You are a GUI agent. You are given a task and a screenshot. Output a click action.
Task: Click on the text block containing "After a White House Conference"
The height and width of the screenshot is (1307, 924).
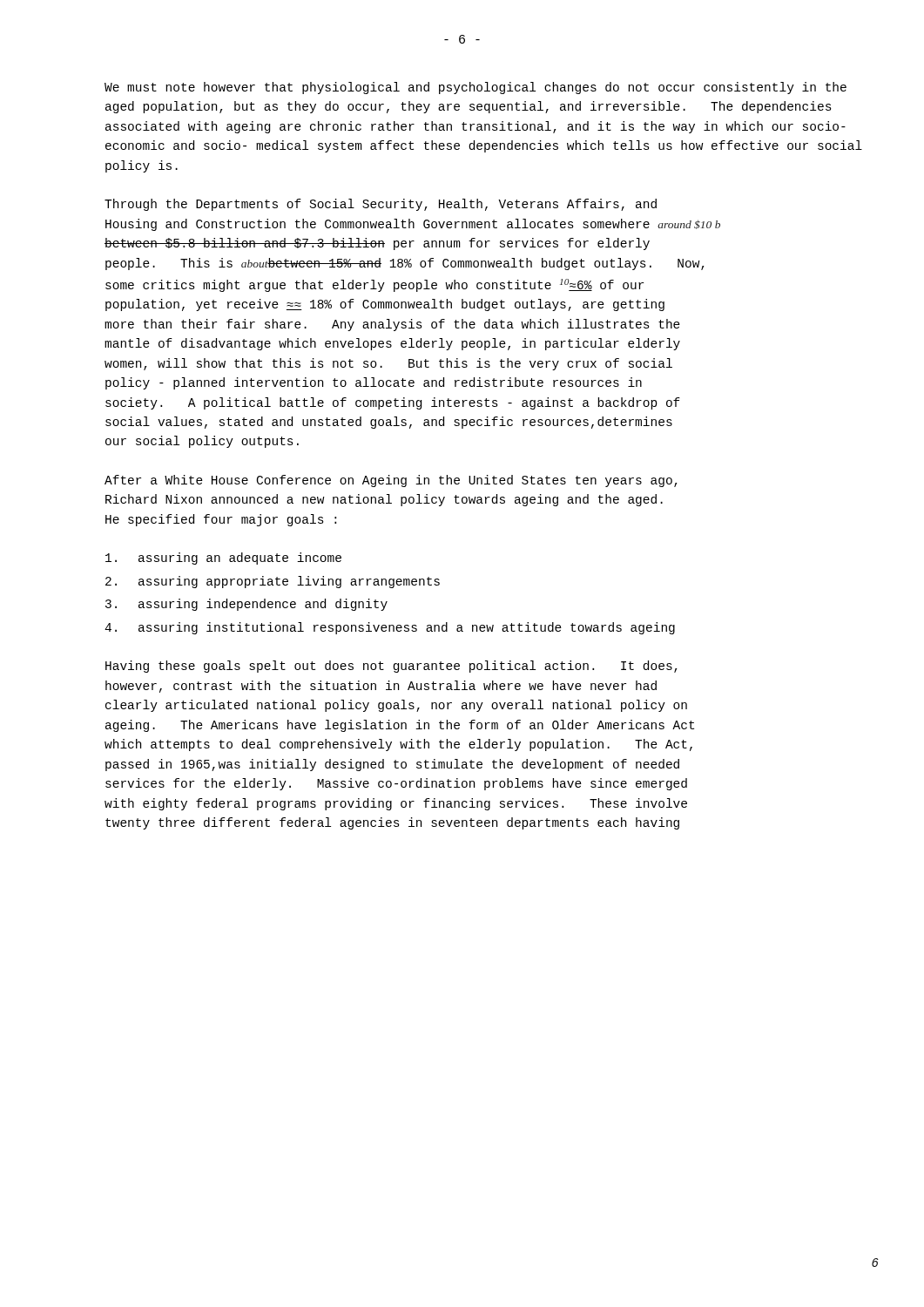[392, 500]
